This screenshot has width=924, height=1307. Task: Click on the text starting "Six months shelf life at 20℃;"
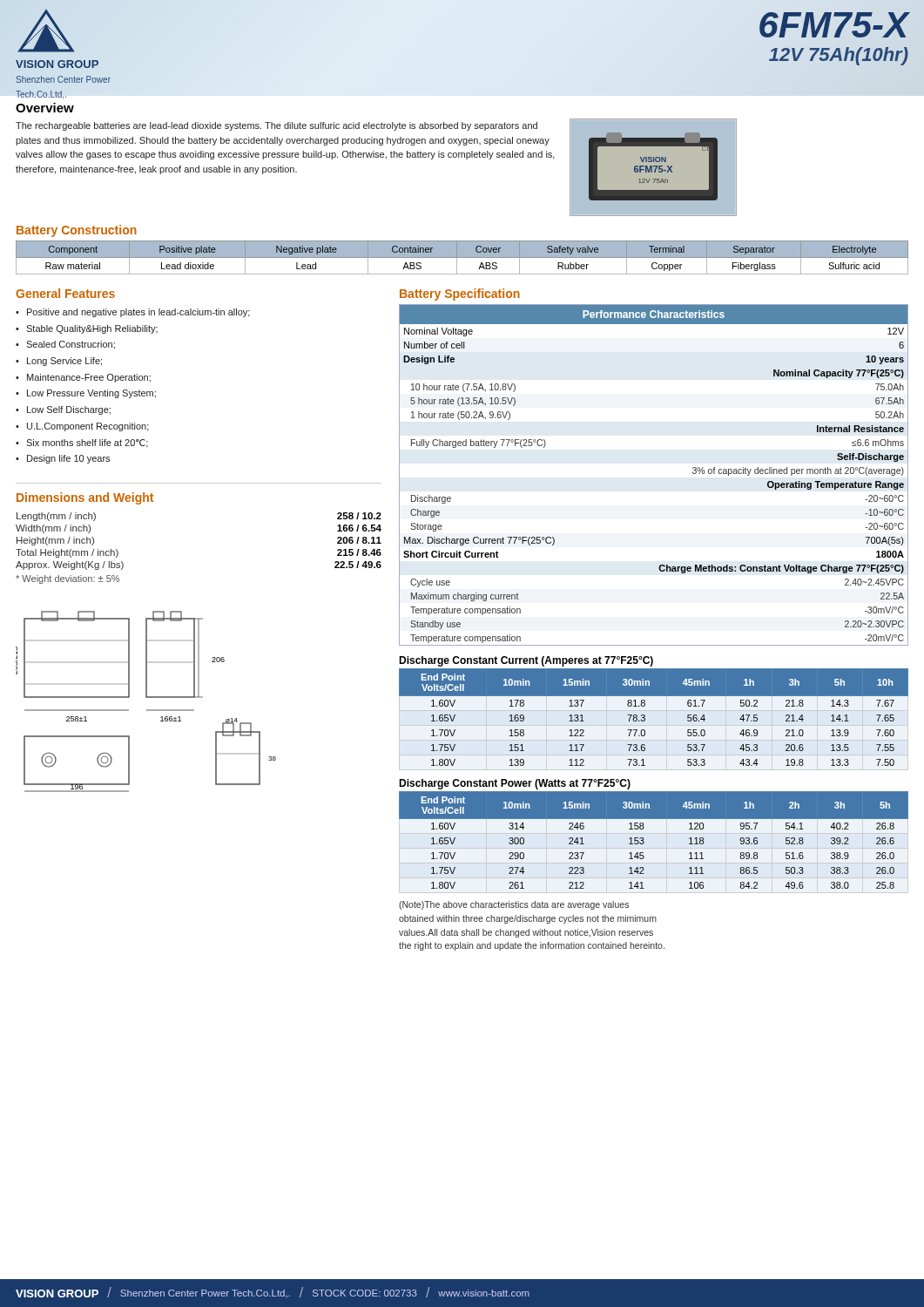click(x=87, y=442)
